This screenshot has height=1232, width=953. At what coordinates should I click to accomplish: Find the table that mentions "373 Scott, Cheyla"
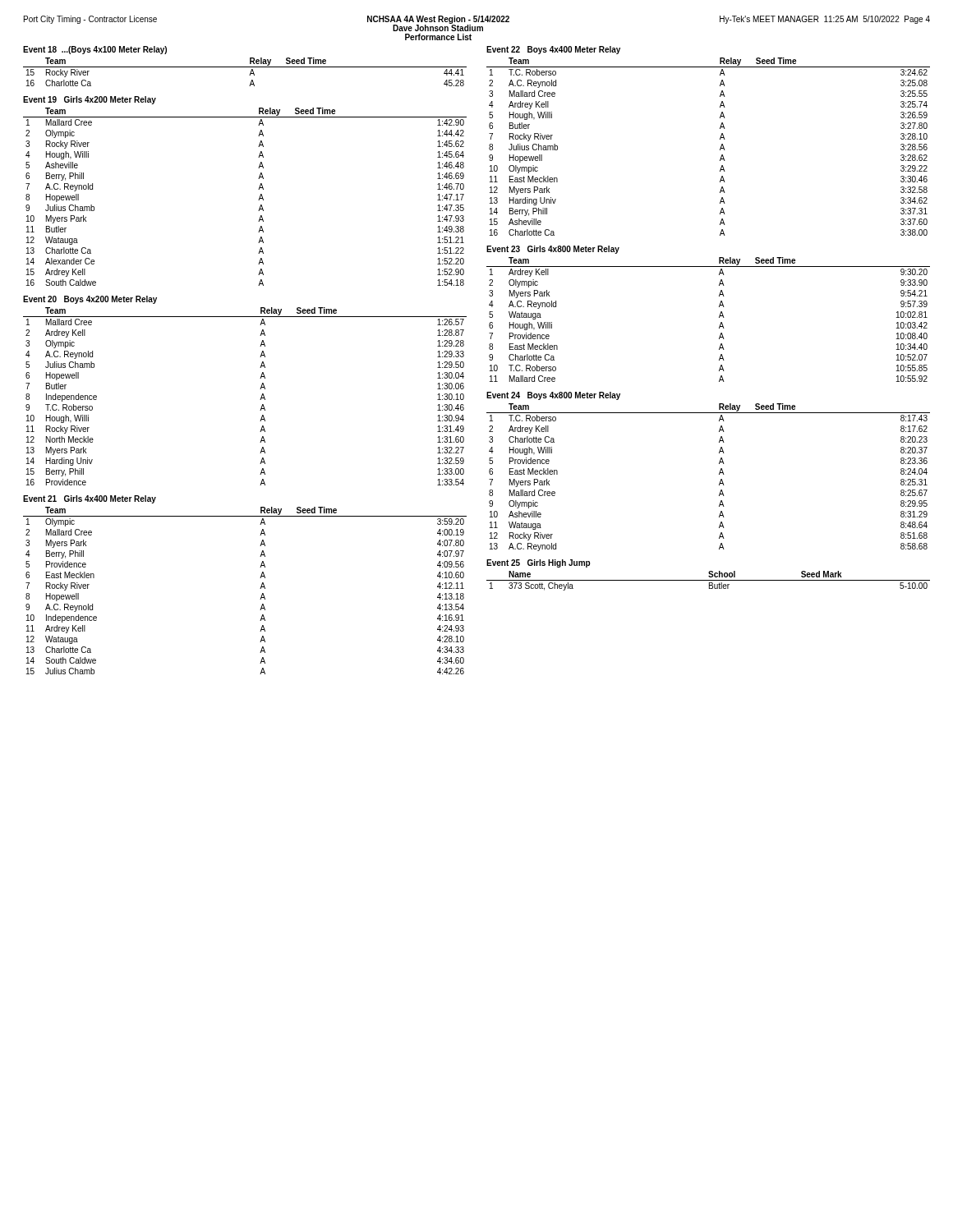(708, 580)
